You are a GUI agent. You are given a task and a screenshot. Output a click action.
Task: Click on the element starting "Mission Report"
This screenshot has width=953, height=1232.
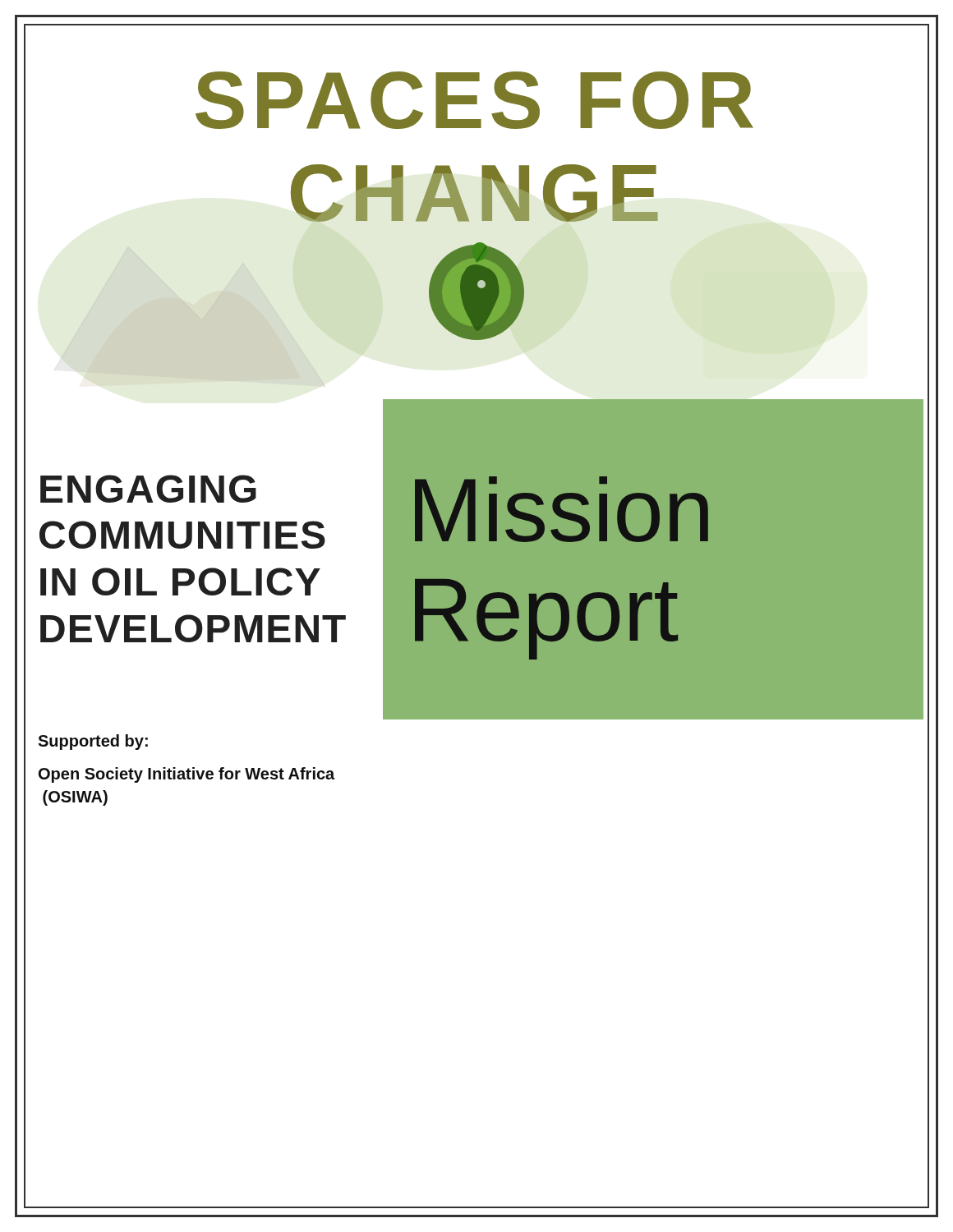[561, 559]
